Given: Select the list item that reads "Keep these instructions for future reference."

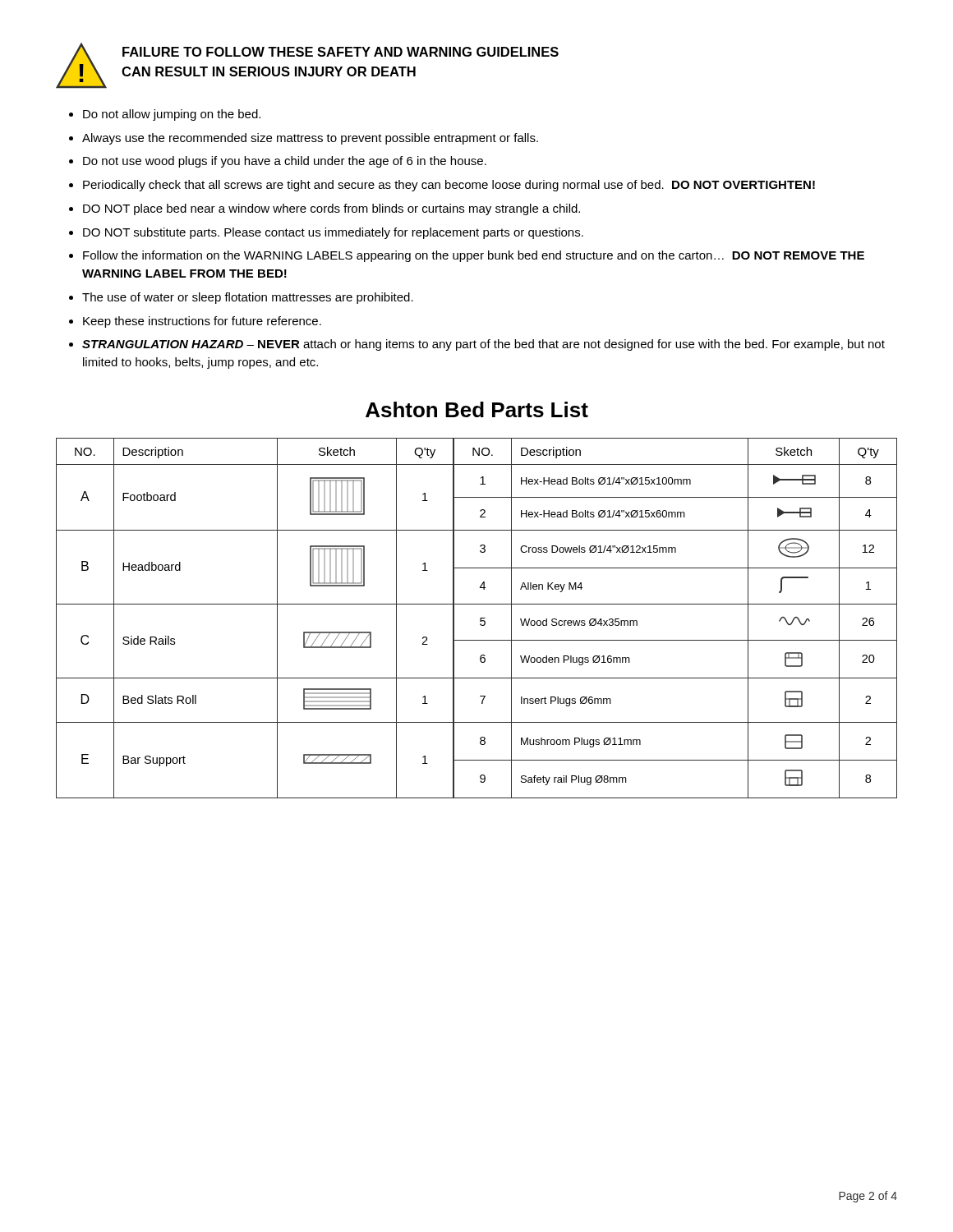Looking at the screenshot, I should coord(202,320).
